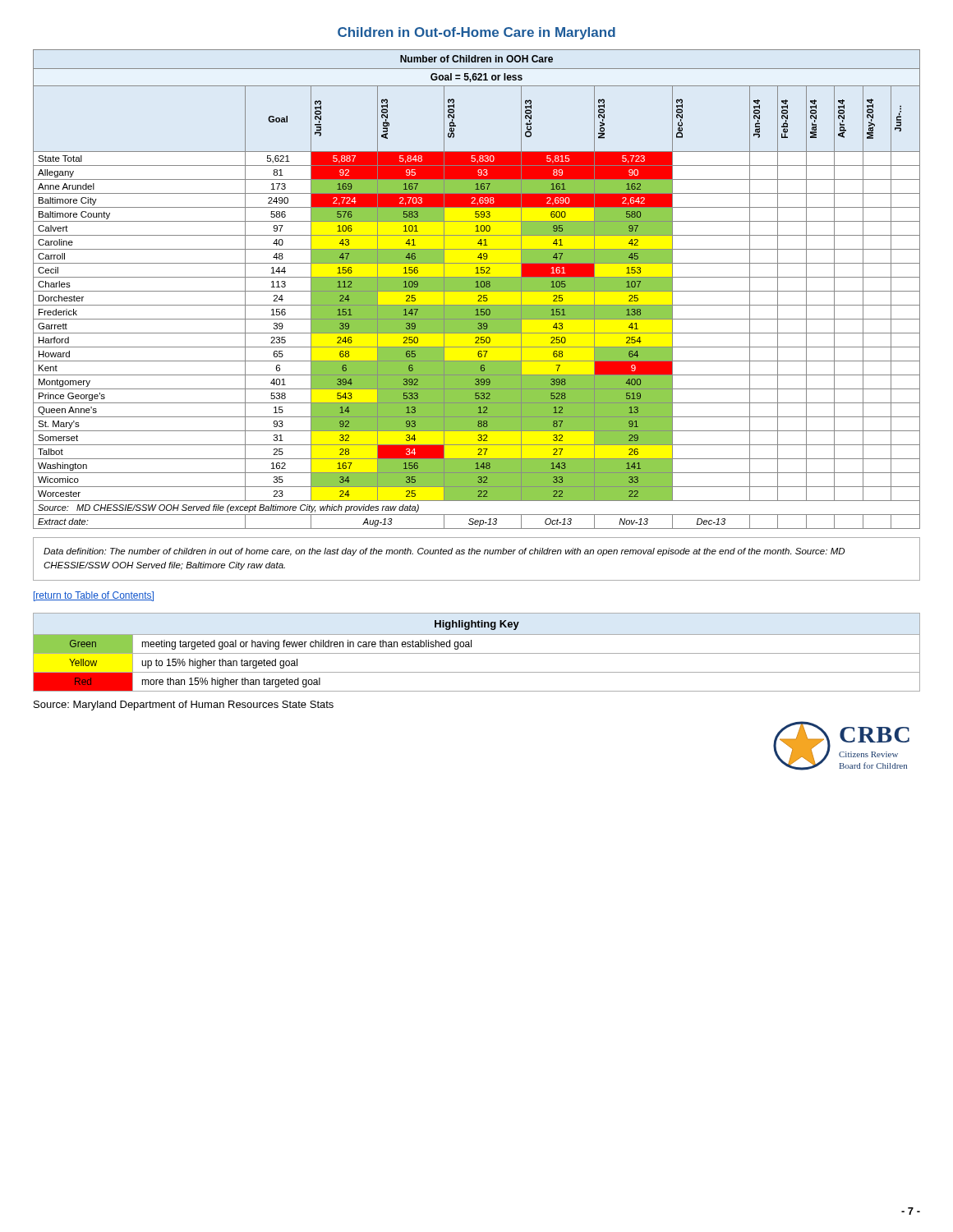Select a logo
953x1232 pixels.
tap(476, 746)
